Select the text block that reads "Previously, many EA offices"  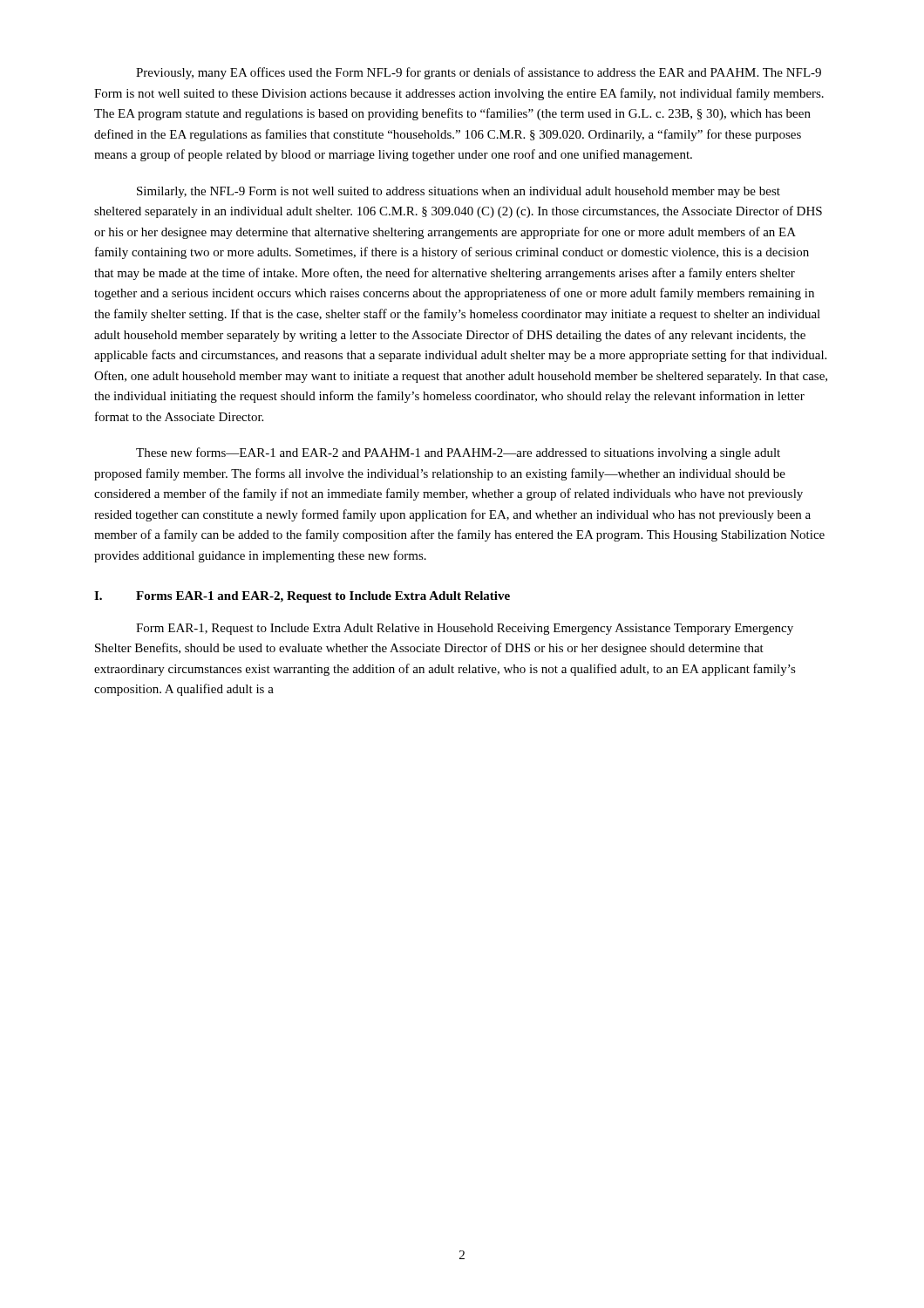(459, 113)
